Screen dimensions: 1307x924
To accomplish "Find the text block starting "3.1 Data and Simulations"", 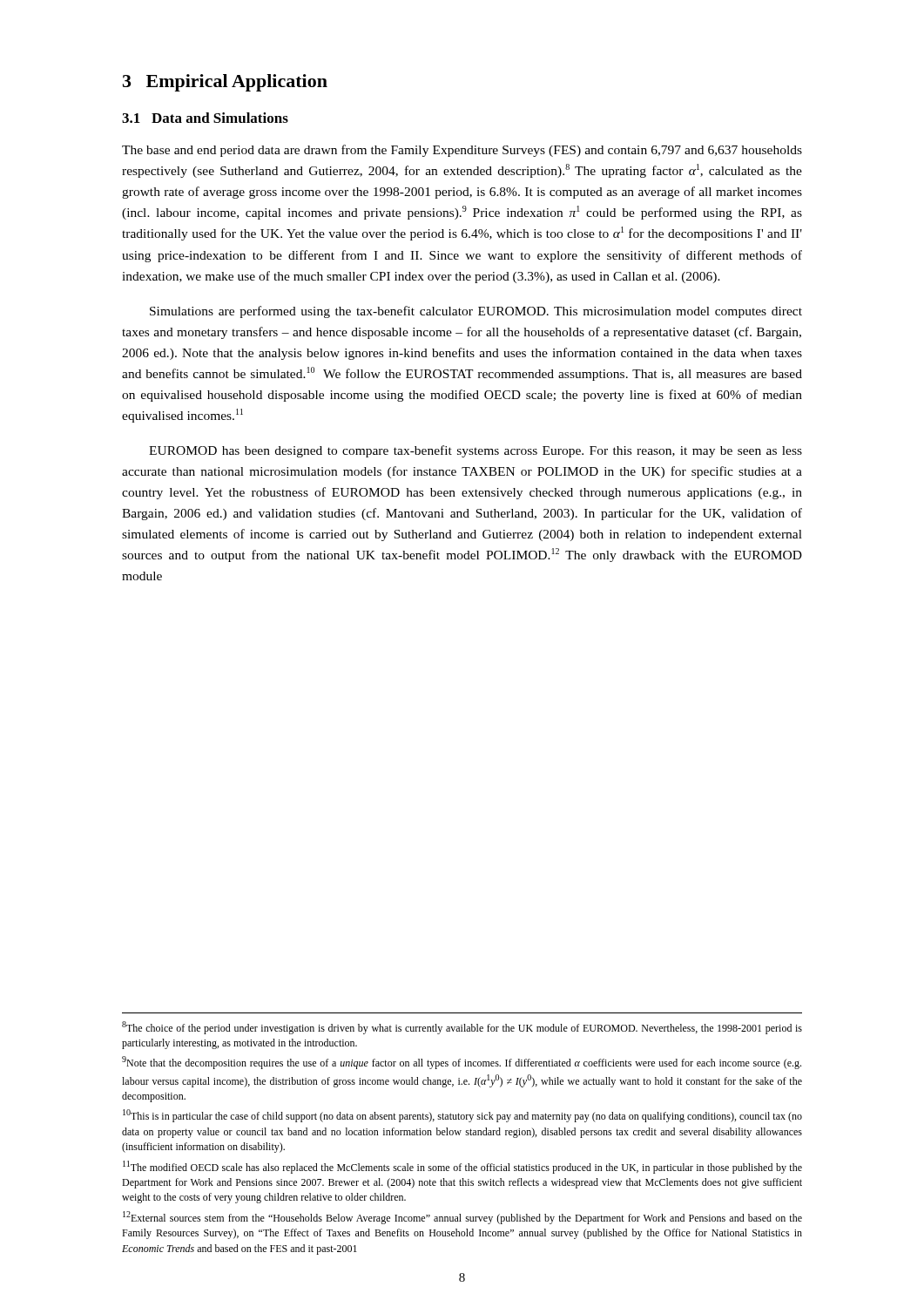I will (205, 118).
